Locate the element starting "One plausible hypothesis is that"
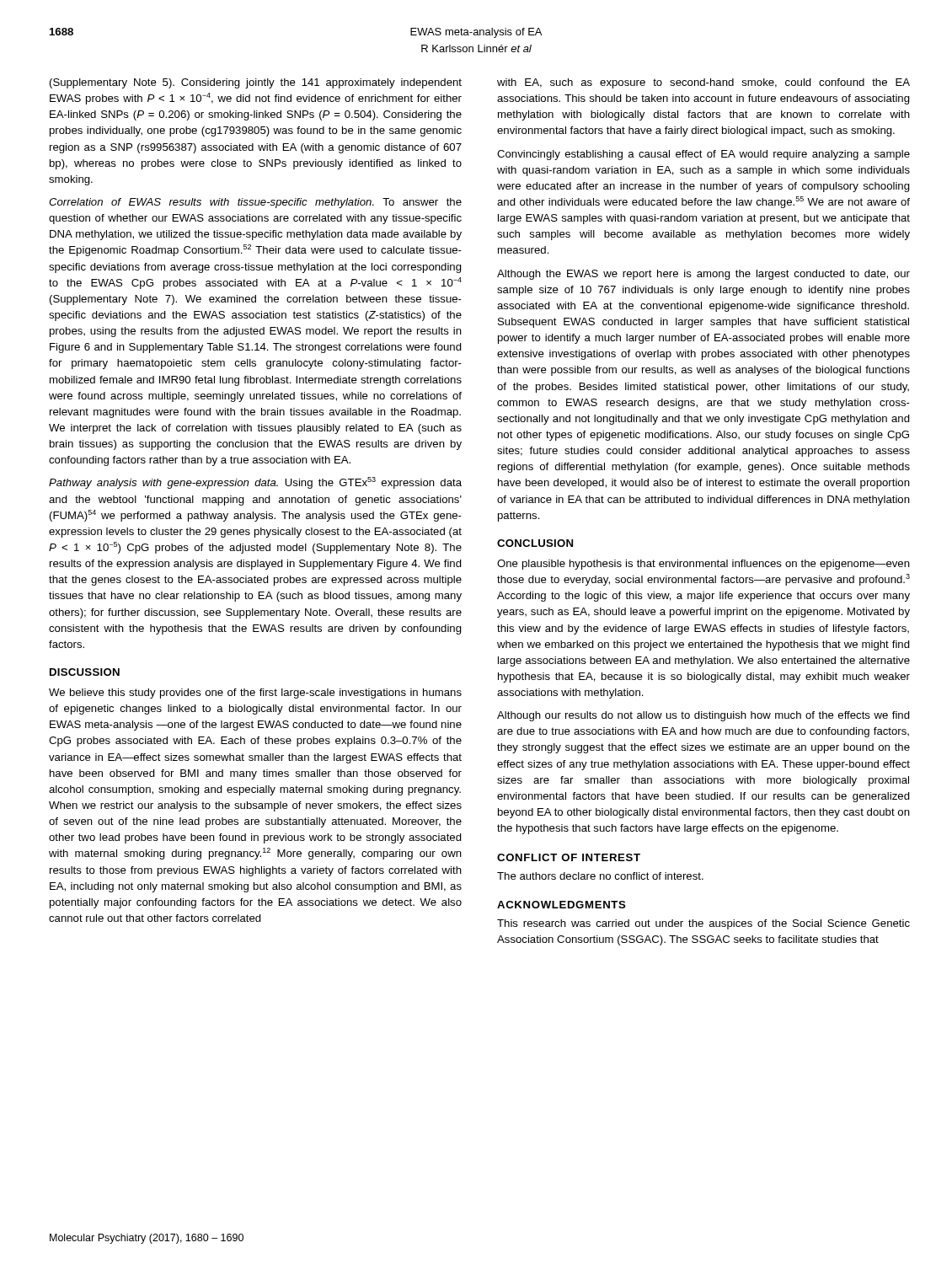This screenshot has width=952, height=1264. (x=703, y=628)
